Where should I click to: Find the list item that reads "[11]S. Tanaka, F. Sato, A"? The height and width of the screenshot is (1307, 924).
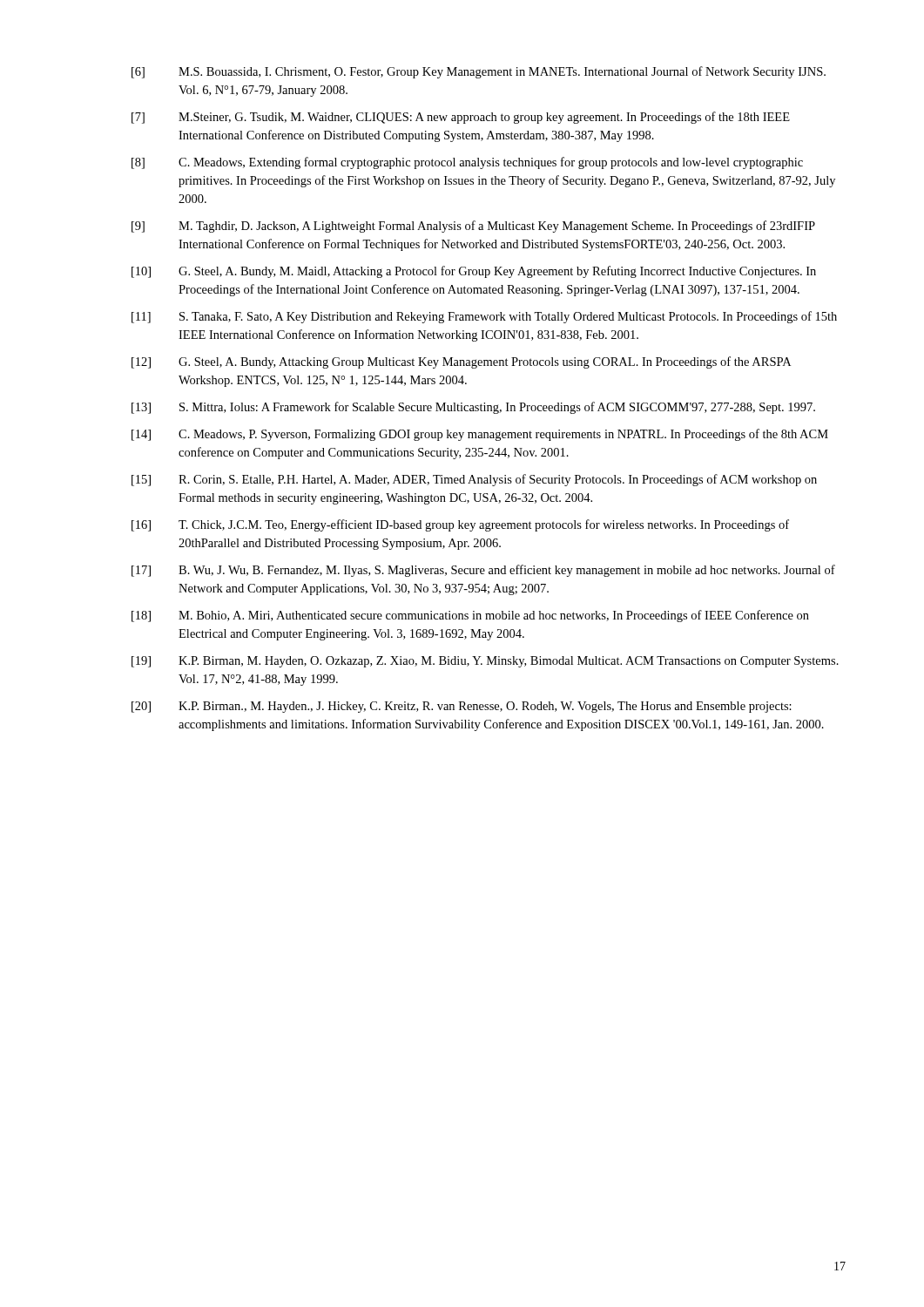coord(486,326)
